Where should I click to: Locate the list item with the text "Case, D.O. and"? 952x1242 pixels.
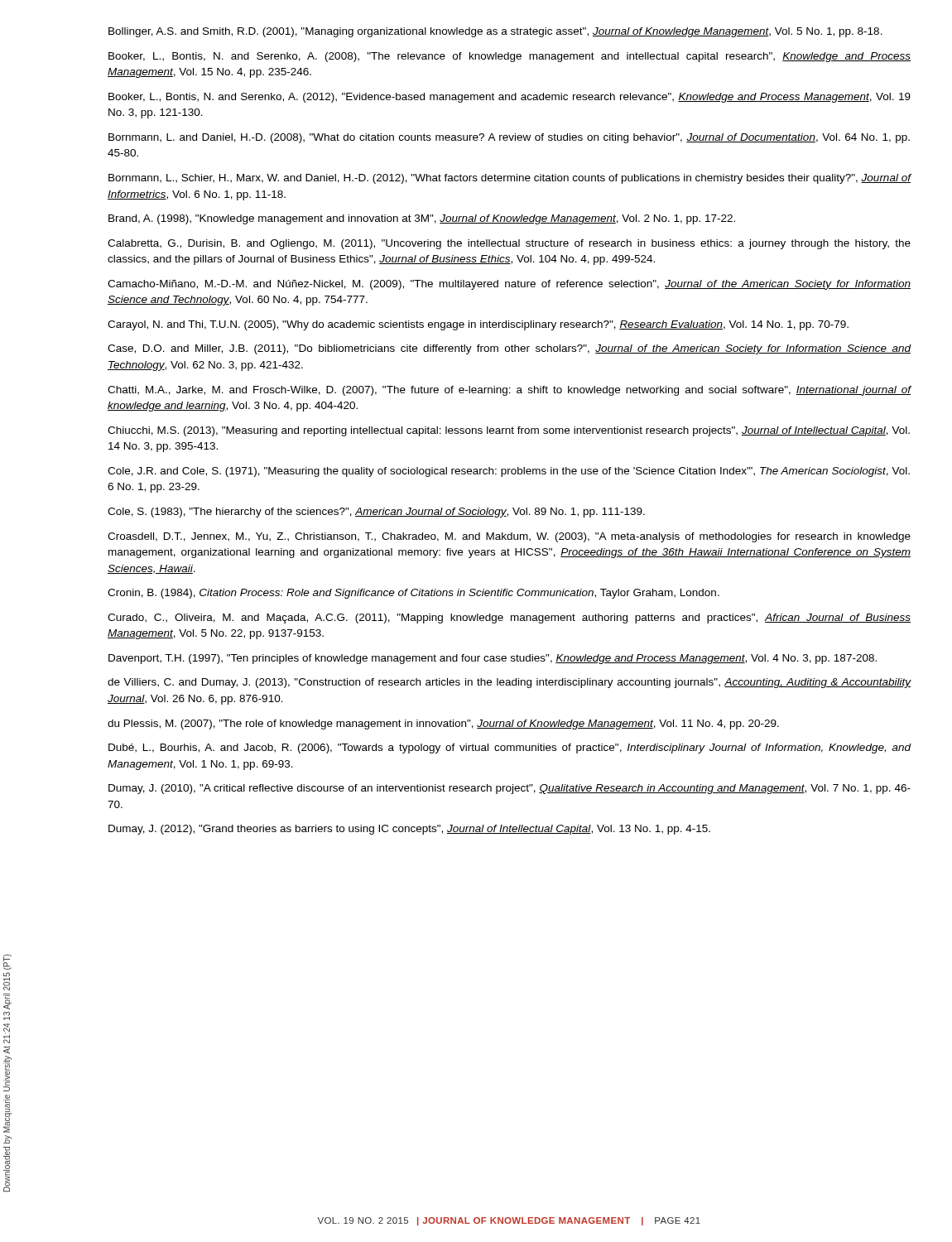click(509, 357)
